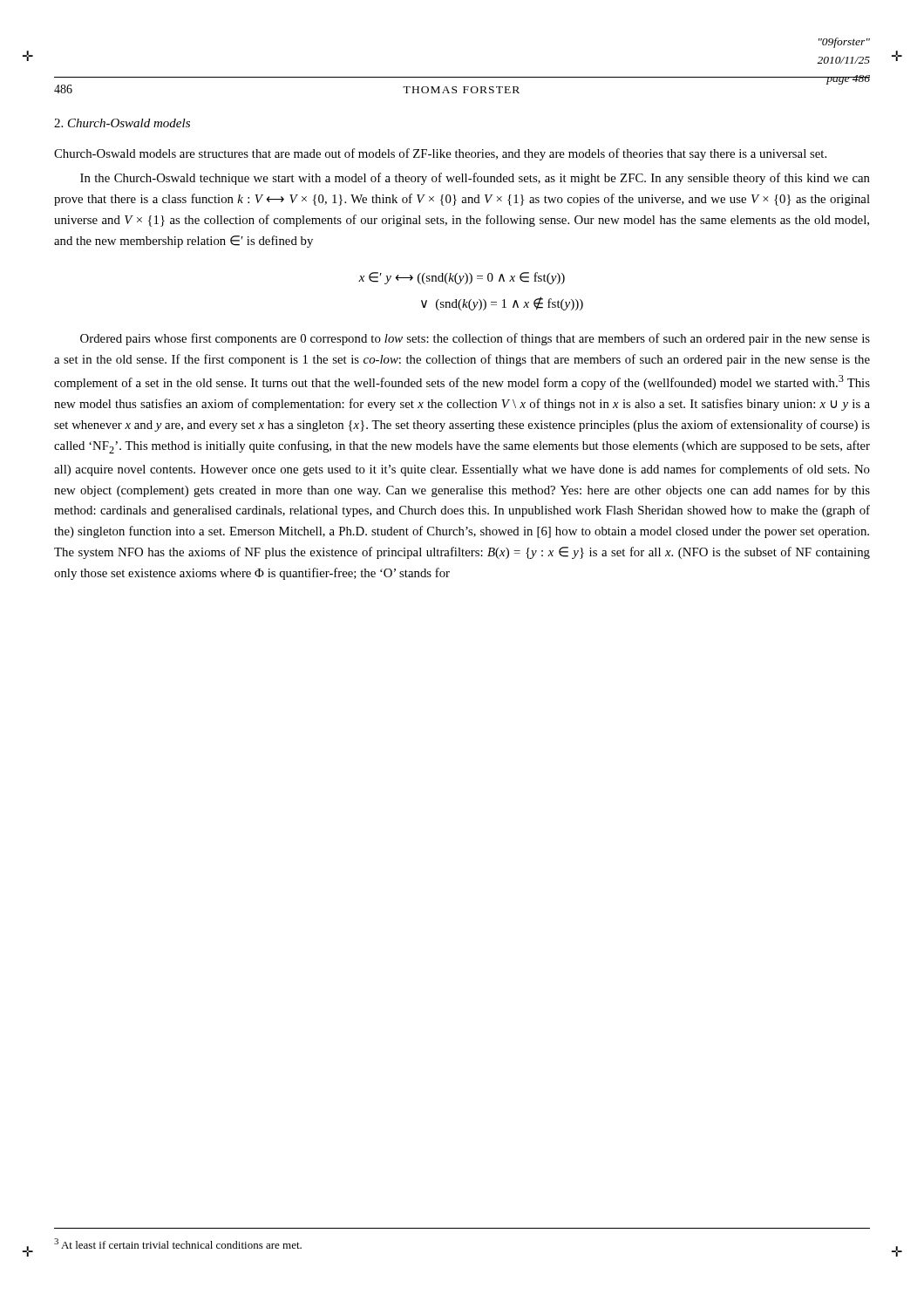Point to the block starting "x ∈′ y"
The height and width of the screenshot is (1308, 924).
pos(462,290)
